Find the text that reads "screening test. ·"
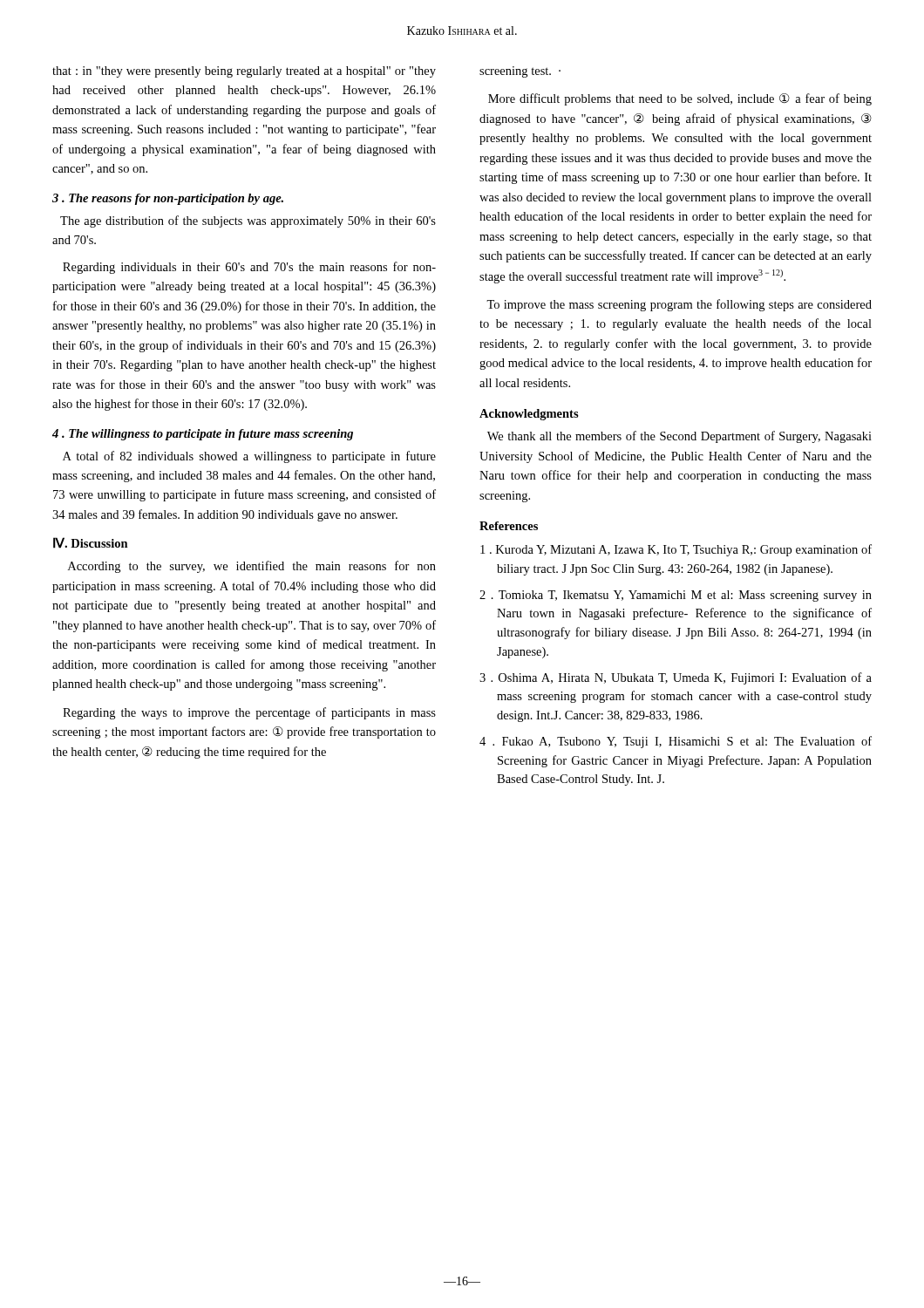 tap(520, 72)
